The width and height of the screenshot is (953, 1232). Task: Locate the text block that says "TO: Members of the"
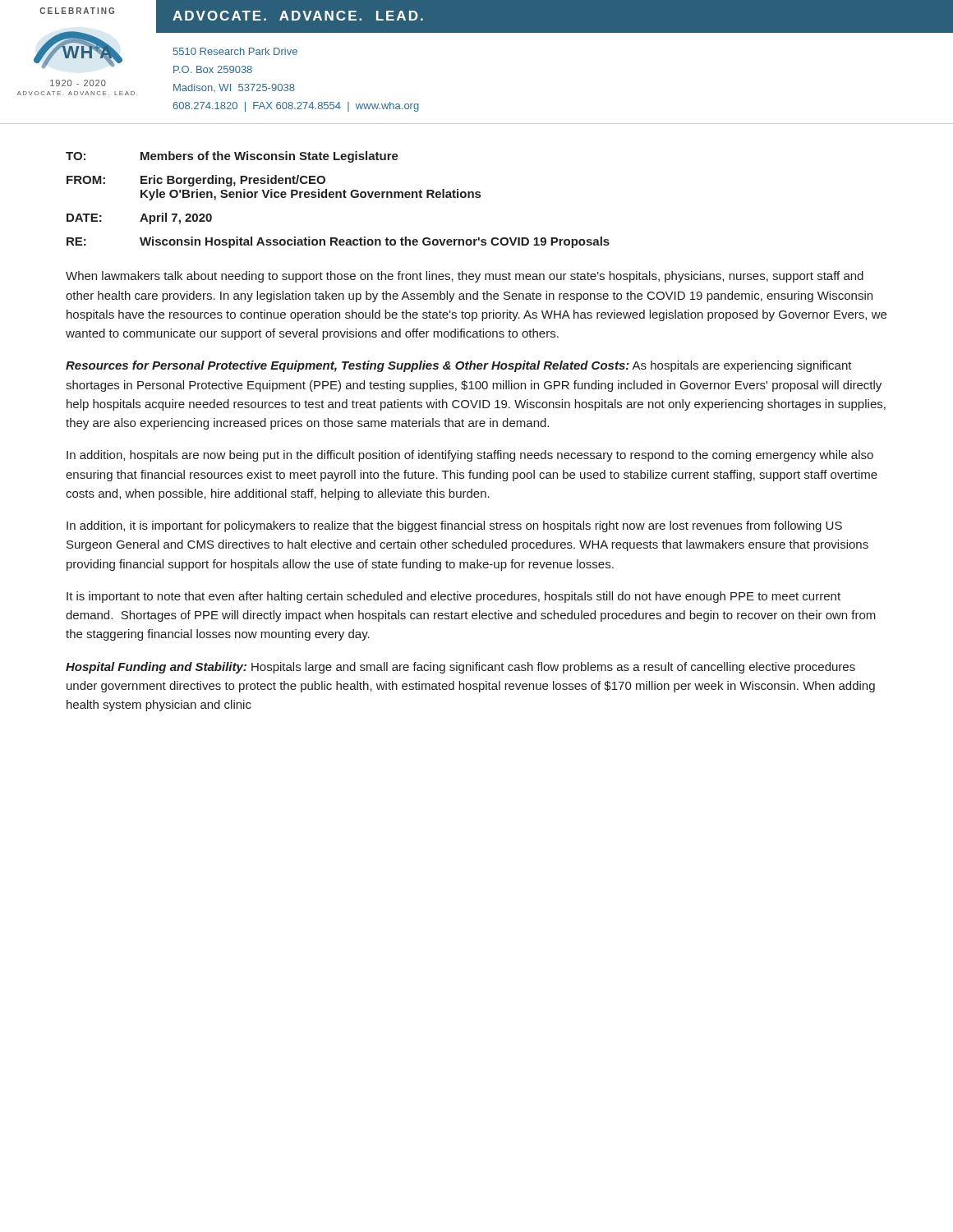(x=232, y=157)
